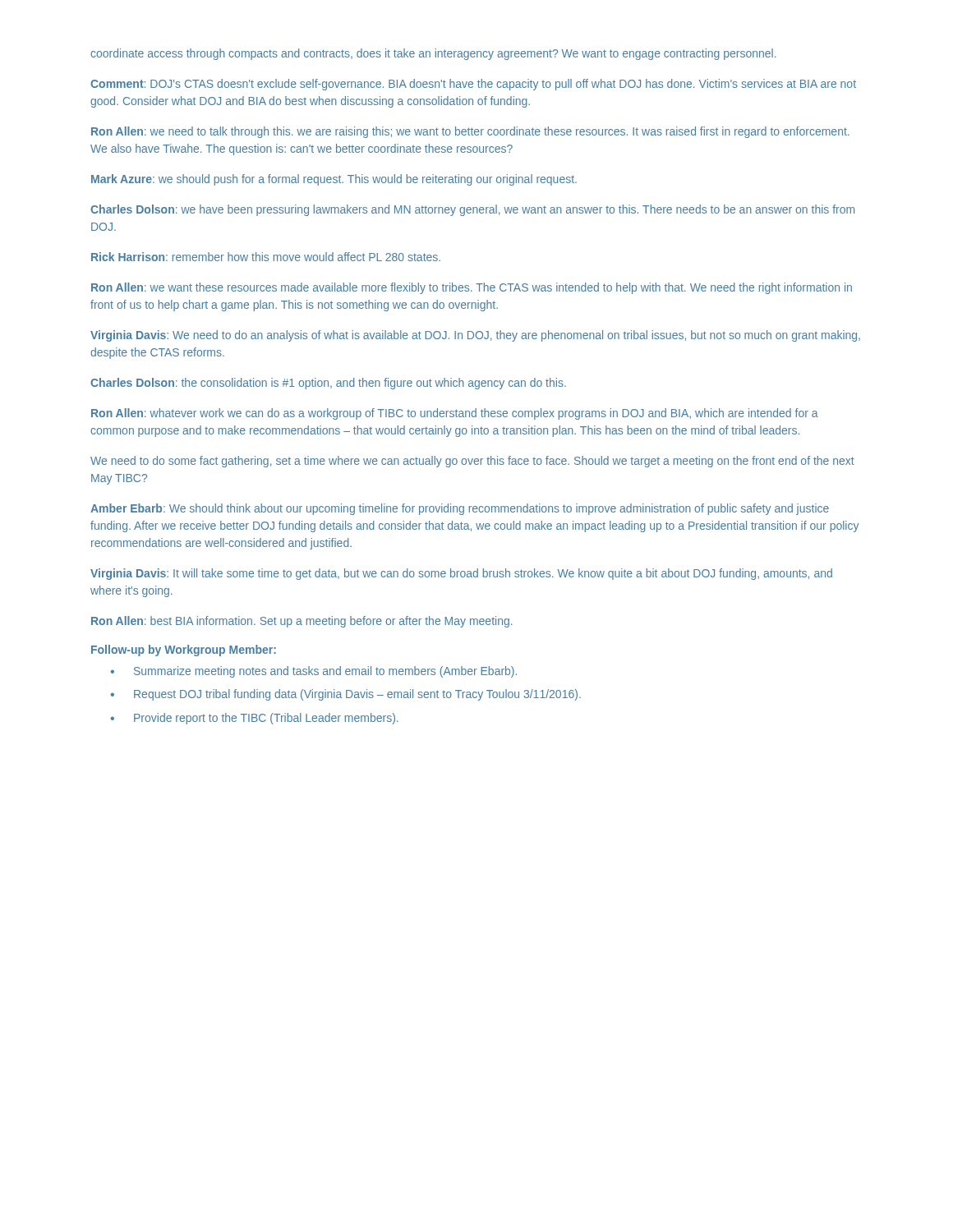Screen dimensions: 1232x953
Task: Where is the passage that starts "Virginia Davis: We need to"?
Action: 476,344
